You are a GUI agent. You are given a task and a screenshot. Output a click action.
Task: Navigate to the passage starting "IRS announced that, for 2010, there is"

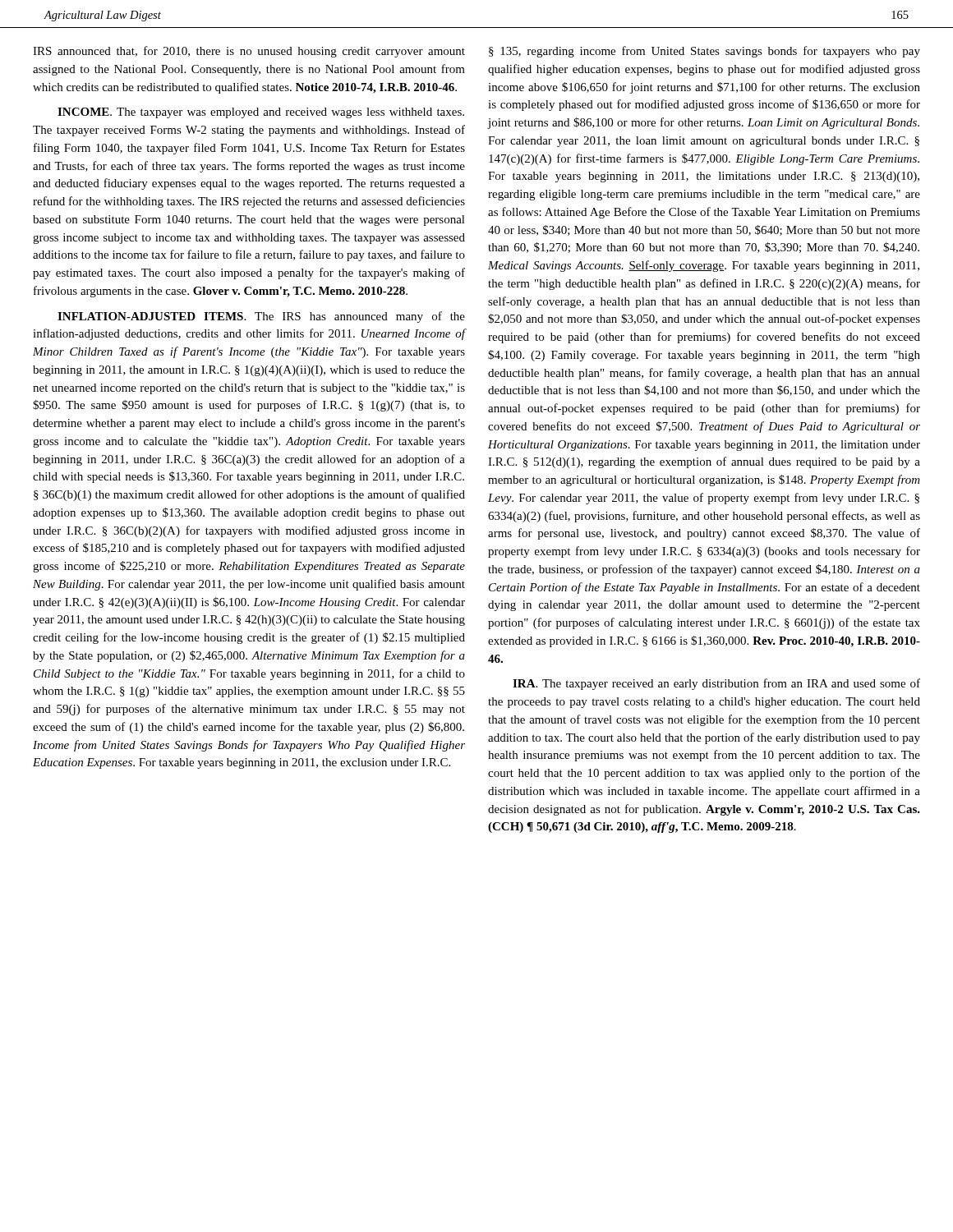click(x=249, y=407)
